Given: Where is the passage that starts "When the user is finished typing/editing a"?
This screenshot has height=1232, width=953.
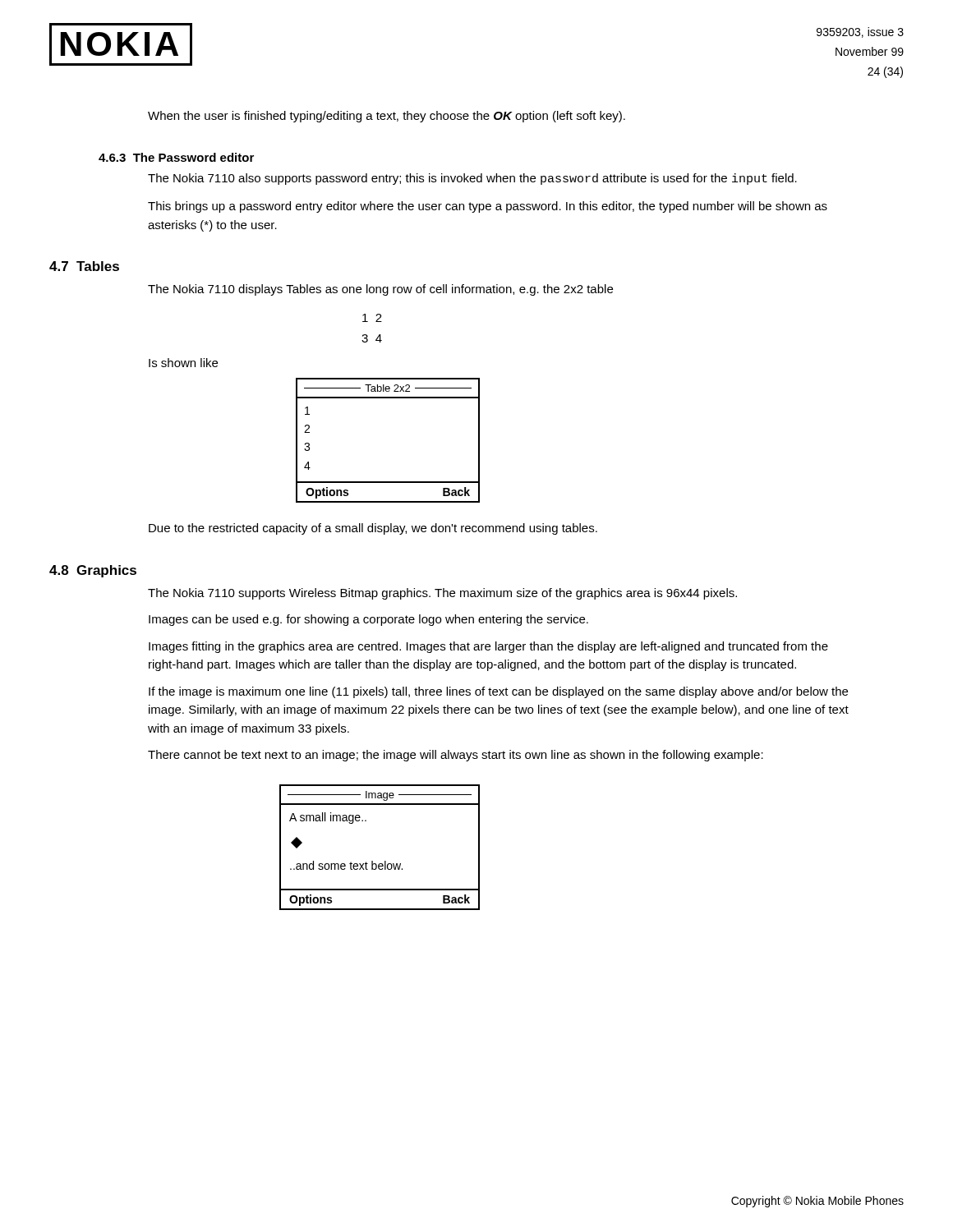Looking at the screenshot, I should (x=387, y=115).
